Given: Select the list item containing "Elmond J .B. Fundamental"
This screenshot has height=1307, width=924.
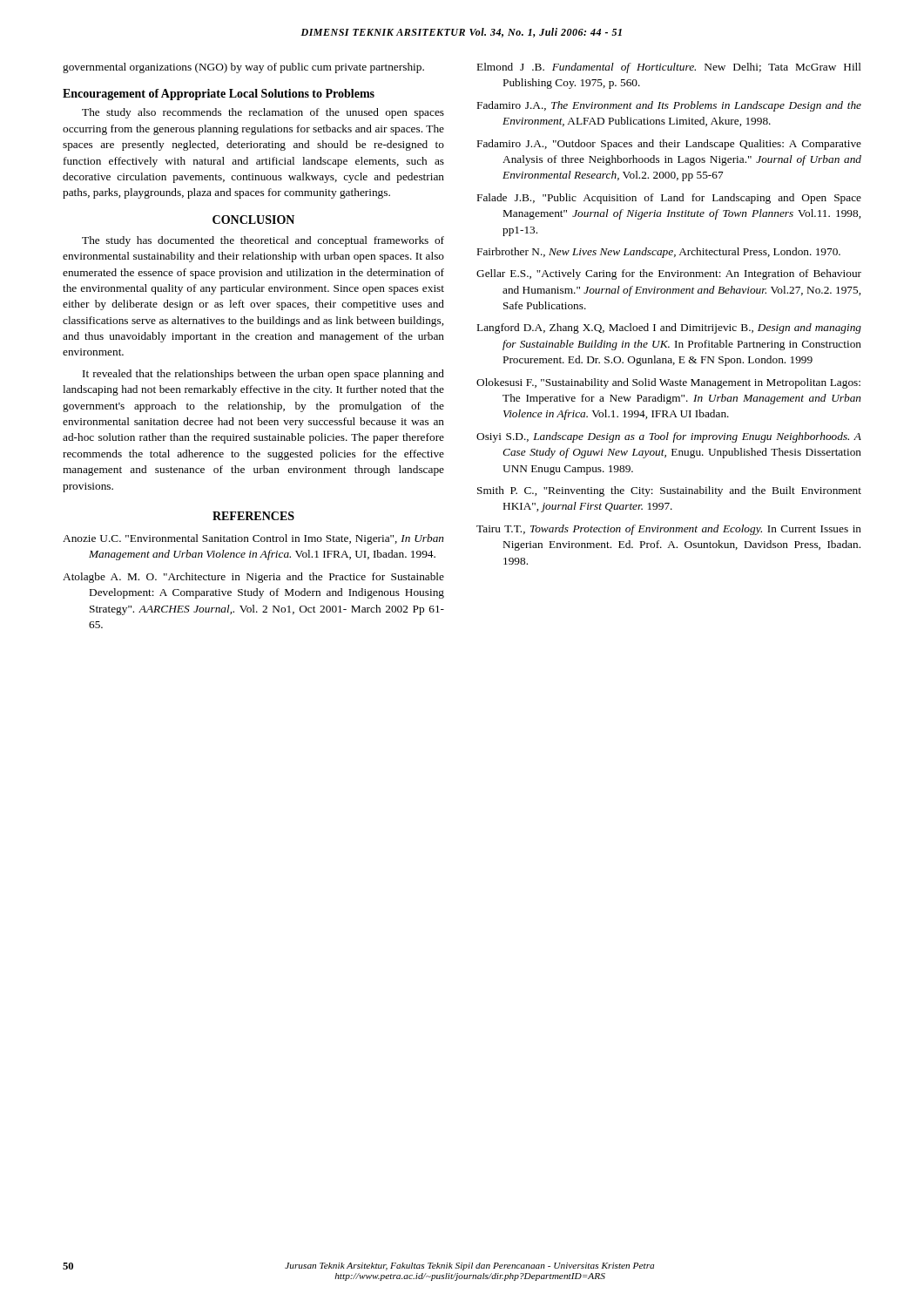Looking at the screenshot, I should pyautogui.click(x=669, y=75).
